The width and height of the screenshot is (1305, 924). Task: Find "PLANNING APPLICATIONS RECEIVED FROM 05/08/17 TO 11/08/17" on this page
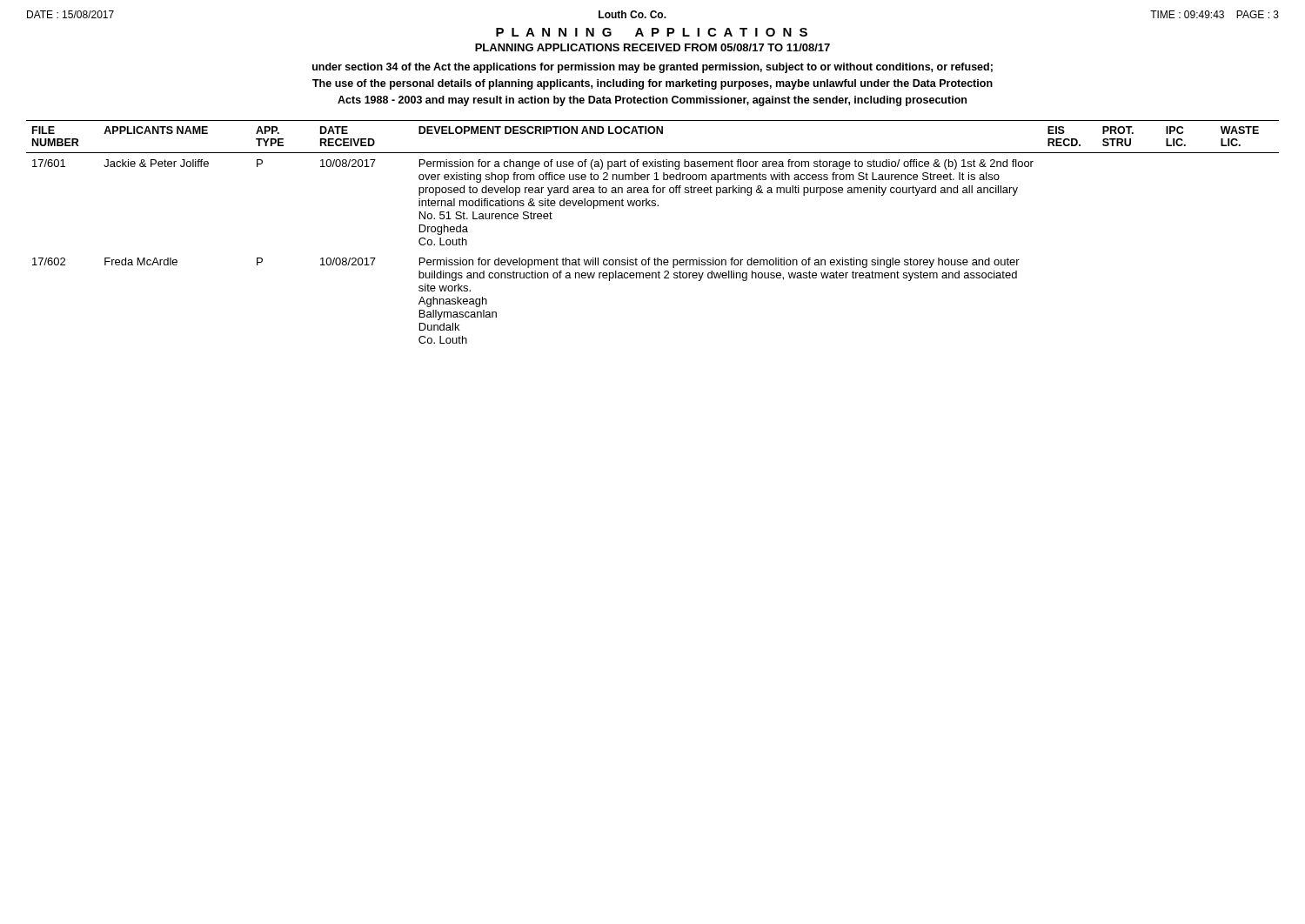[x=652, y=47]
